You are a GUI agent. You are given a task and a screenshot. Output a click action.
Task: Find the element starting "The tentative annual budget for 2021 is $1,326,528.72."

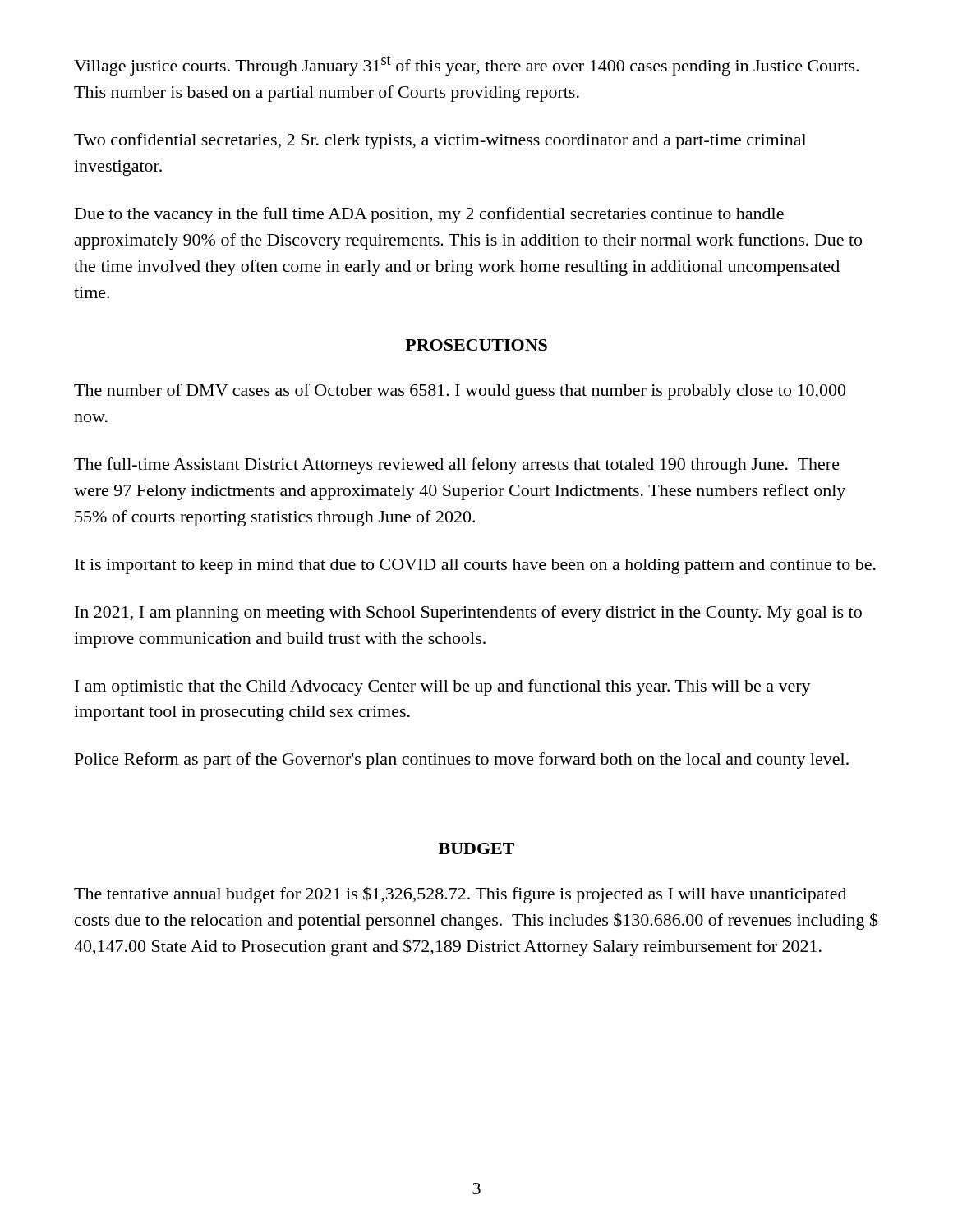click(x=476, y=920)
